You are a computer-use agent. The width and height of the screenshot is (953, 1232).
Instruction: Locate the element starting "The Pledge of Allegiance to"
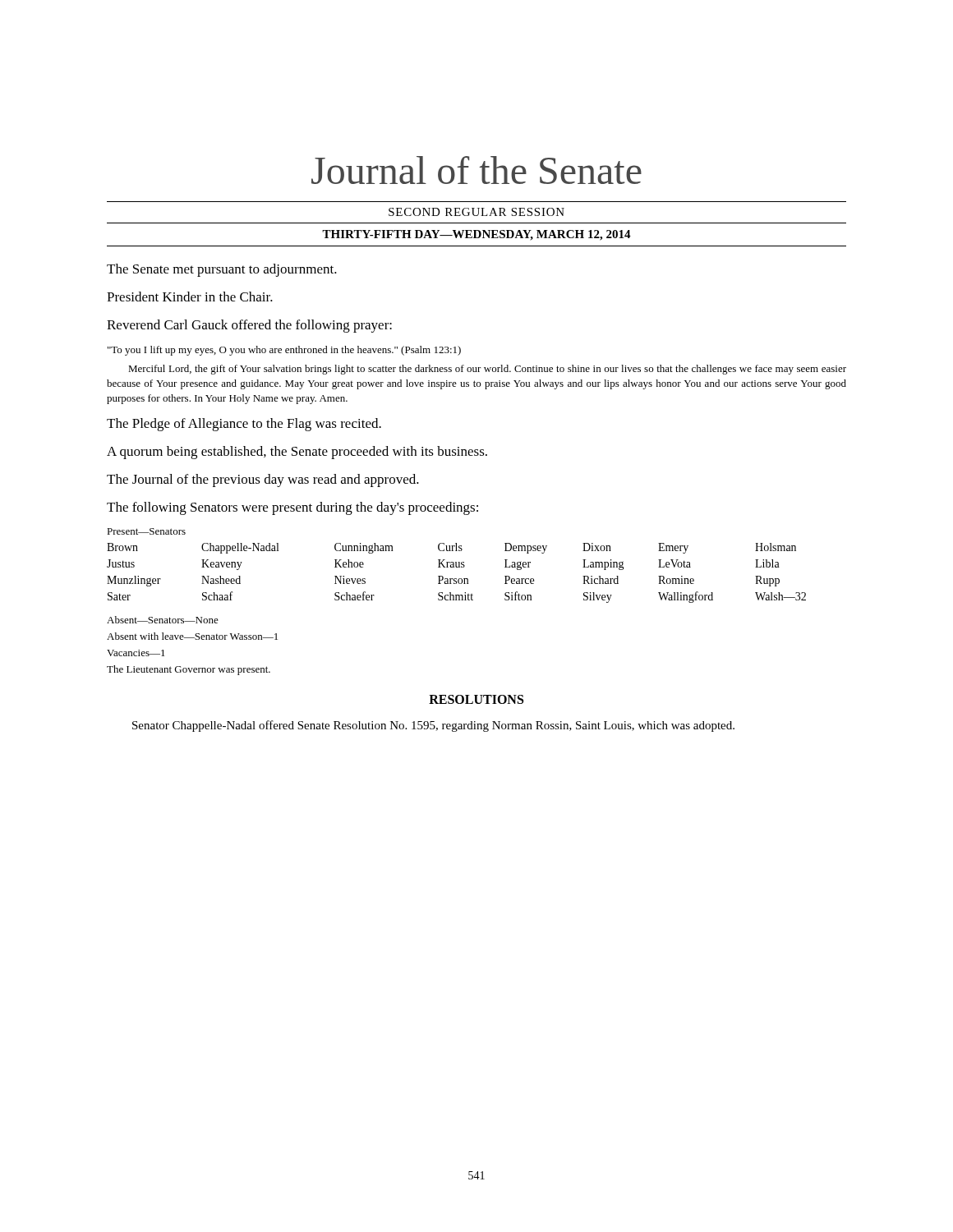(x=244, y=424)
